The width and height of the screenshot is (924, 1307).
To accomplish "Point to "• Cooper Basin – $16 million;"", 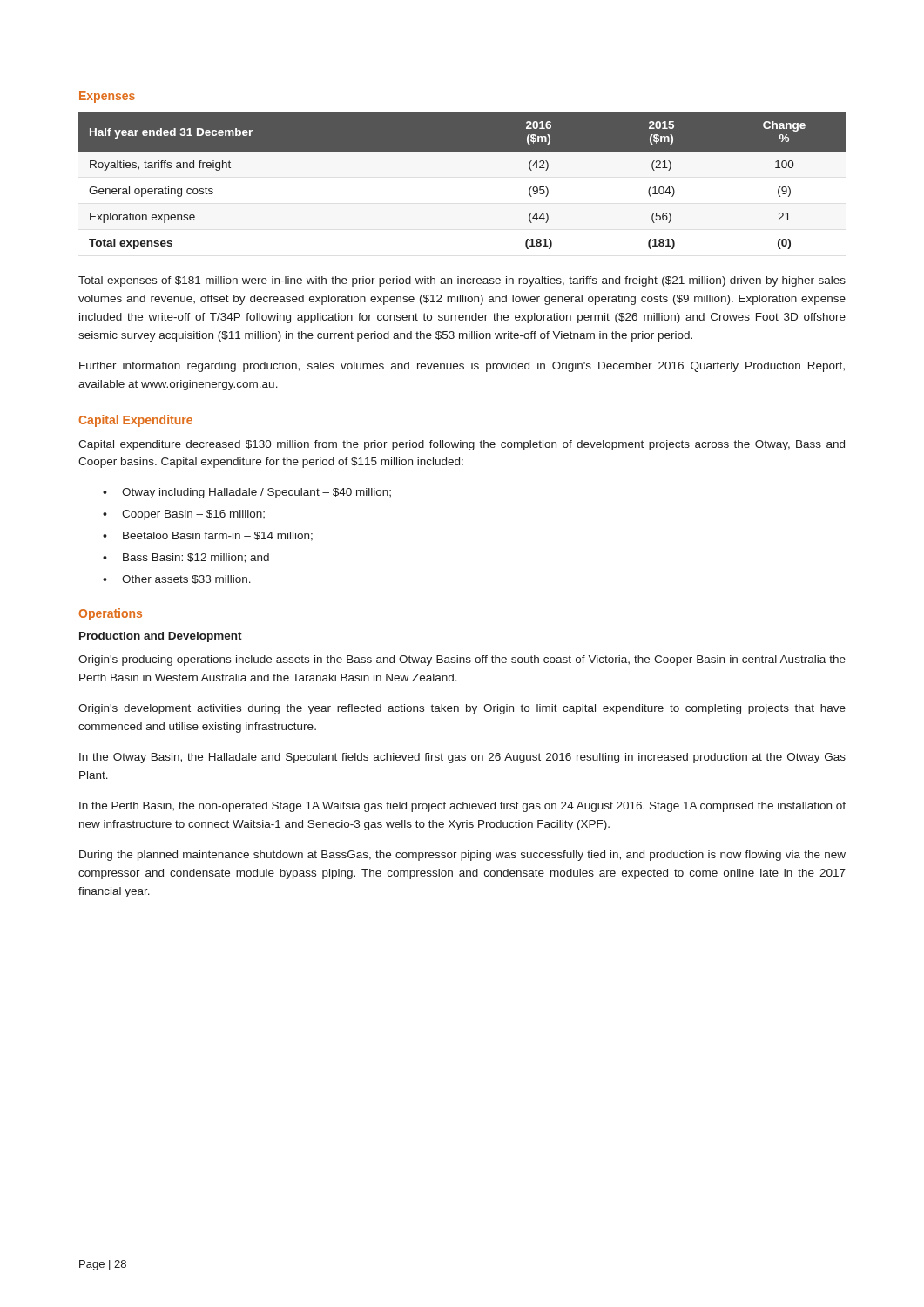I will (184, 515).
